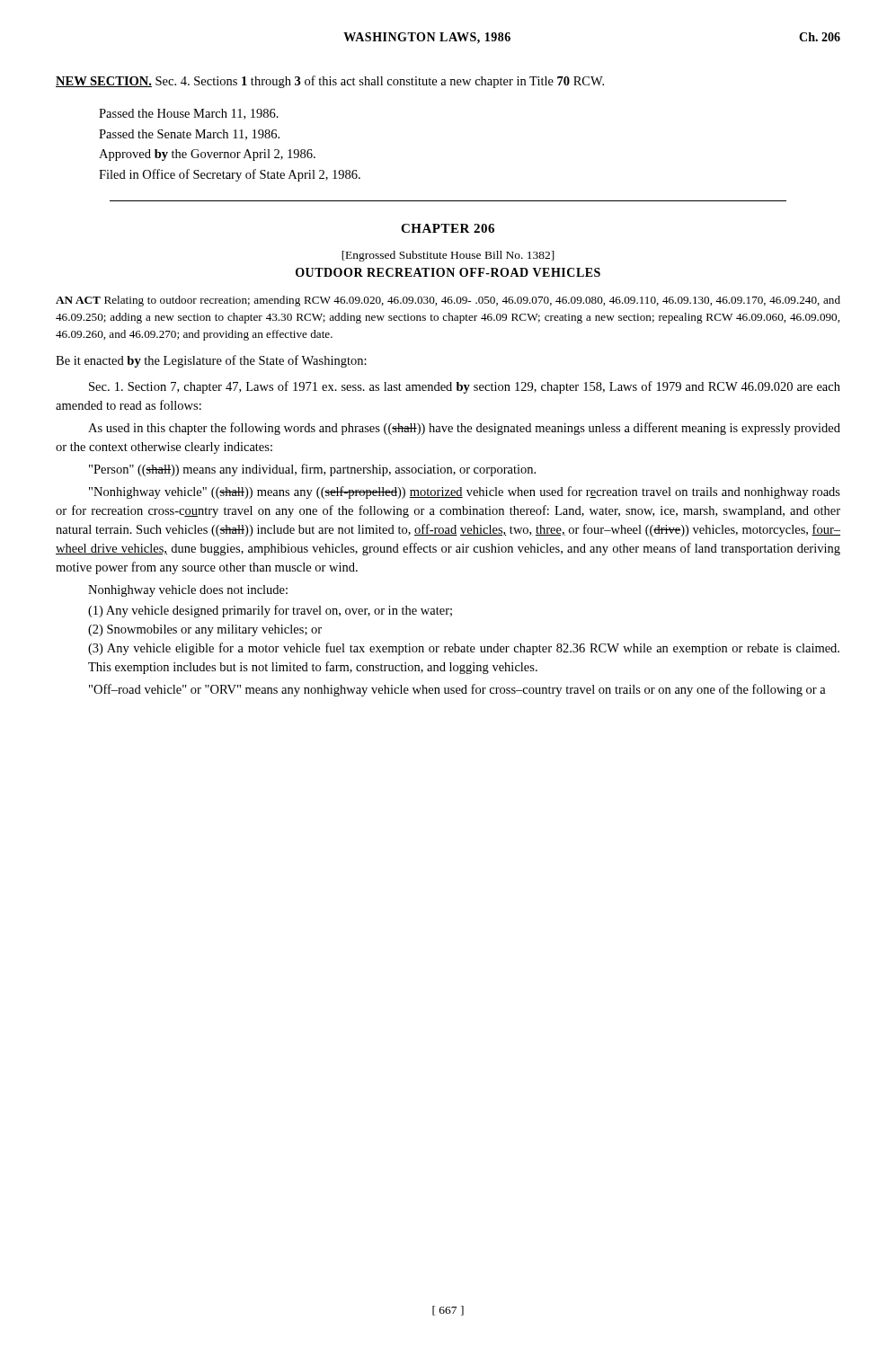Find the block starting "(1) Any vehicle designed"
This screenshot has height=1348, width=896.
[270, 611]
